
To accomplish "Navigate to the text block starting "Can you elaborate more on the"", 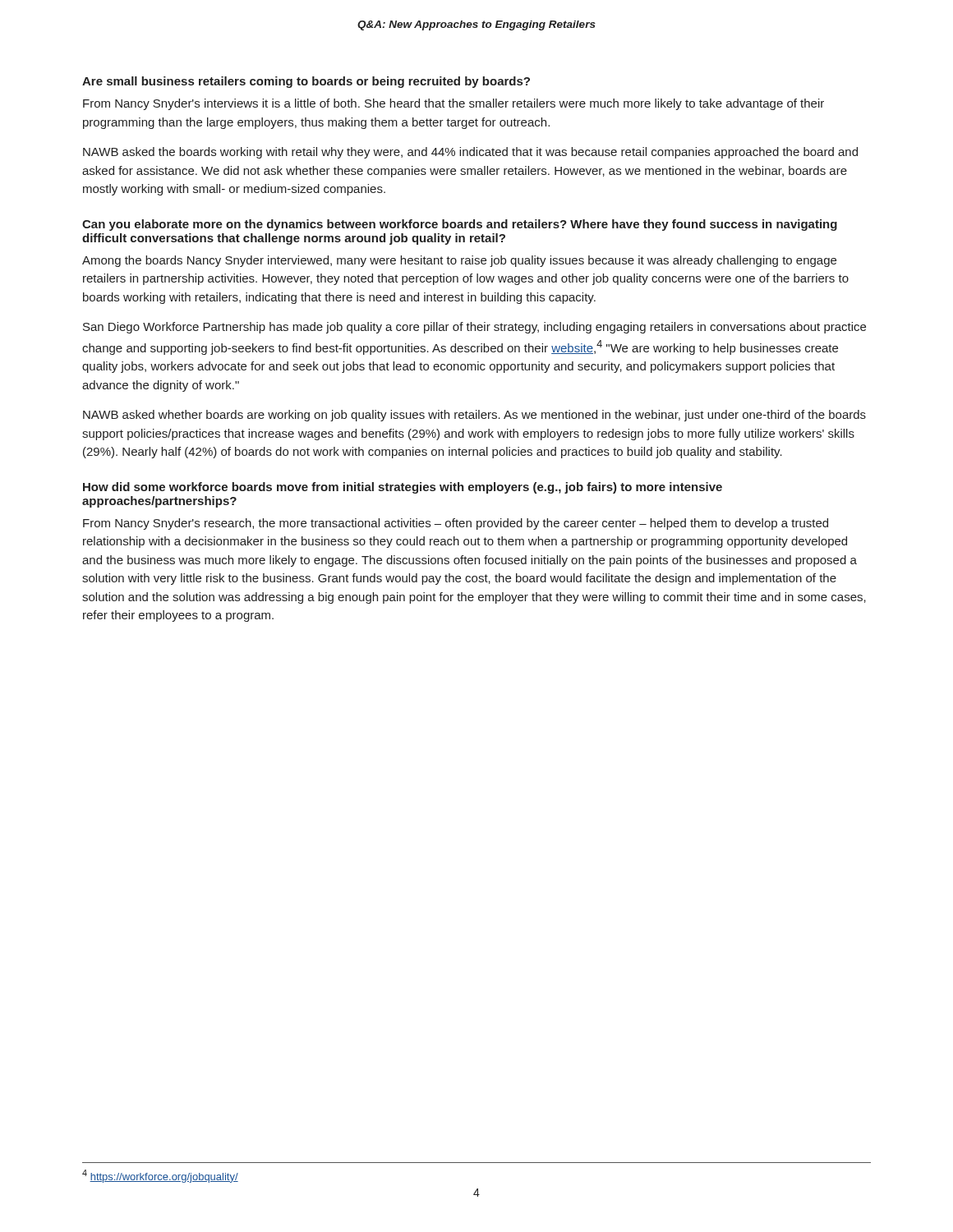I will click(460, 230).
